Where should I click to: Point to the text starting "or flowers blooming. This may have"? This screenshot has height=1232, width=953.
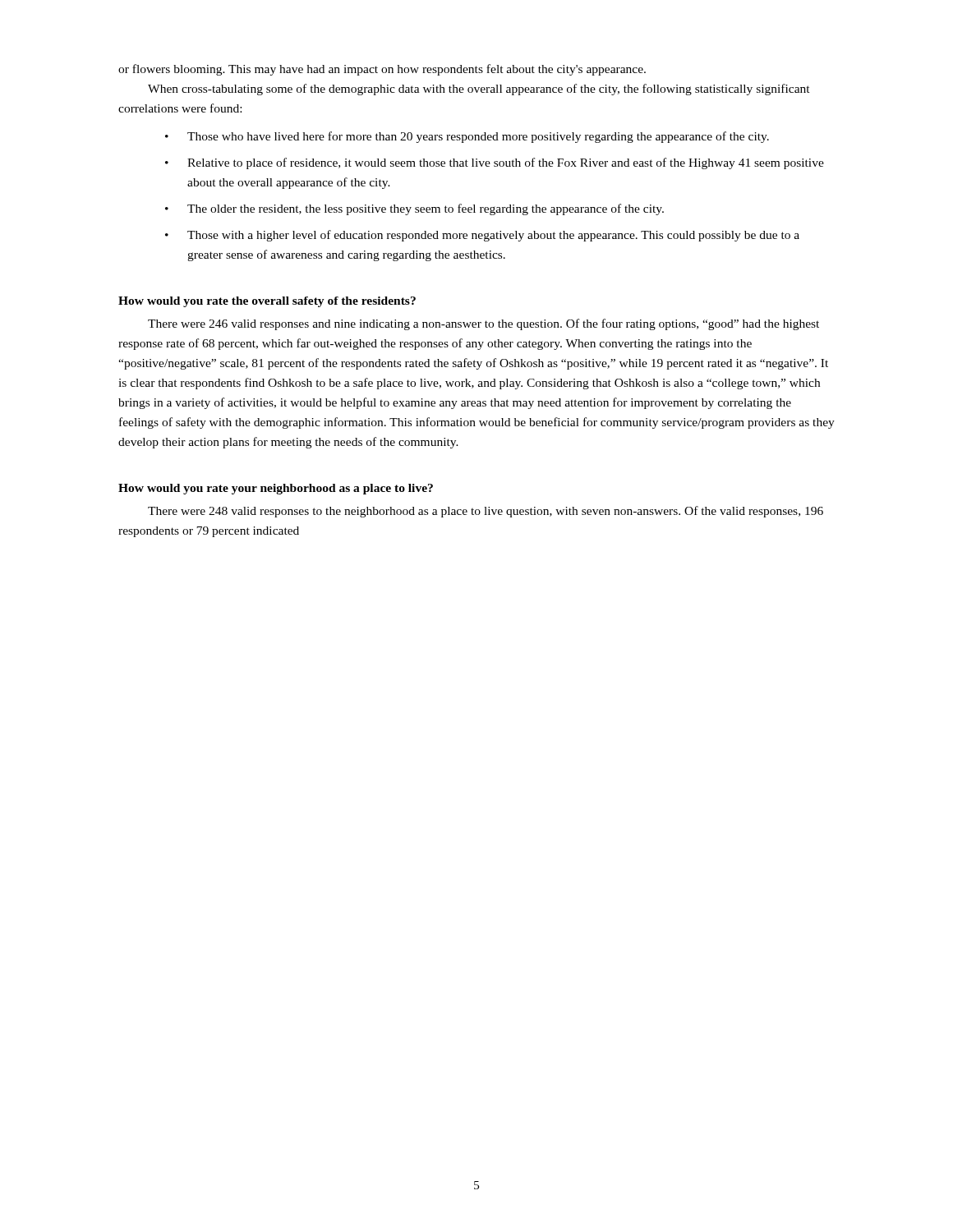coord(476,69)
